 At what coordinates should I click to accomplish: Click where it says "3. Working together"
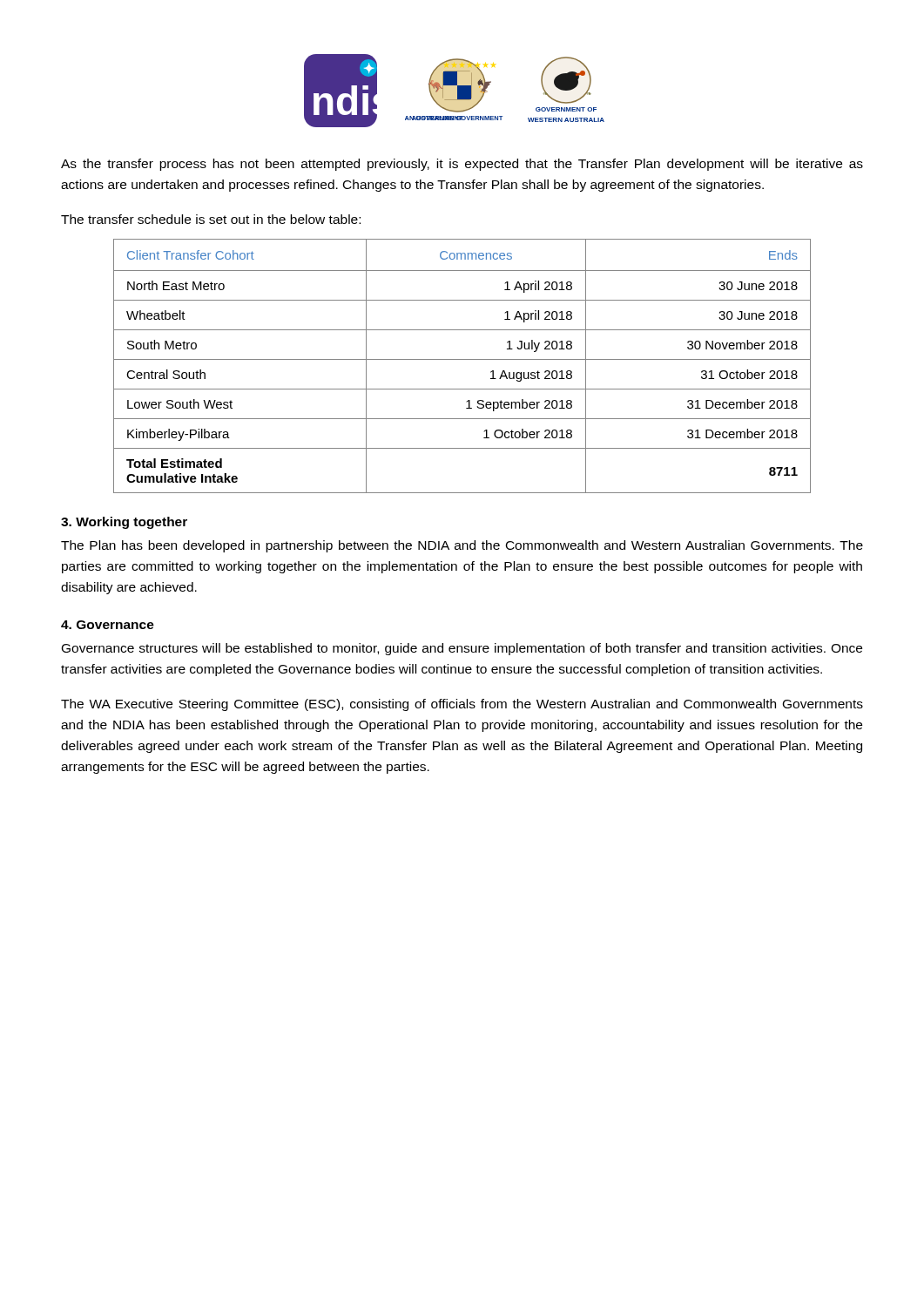tap(124, 522)
